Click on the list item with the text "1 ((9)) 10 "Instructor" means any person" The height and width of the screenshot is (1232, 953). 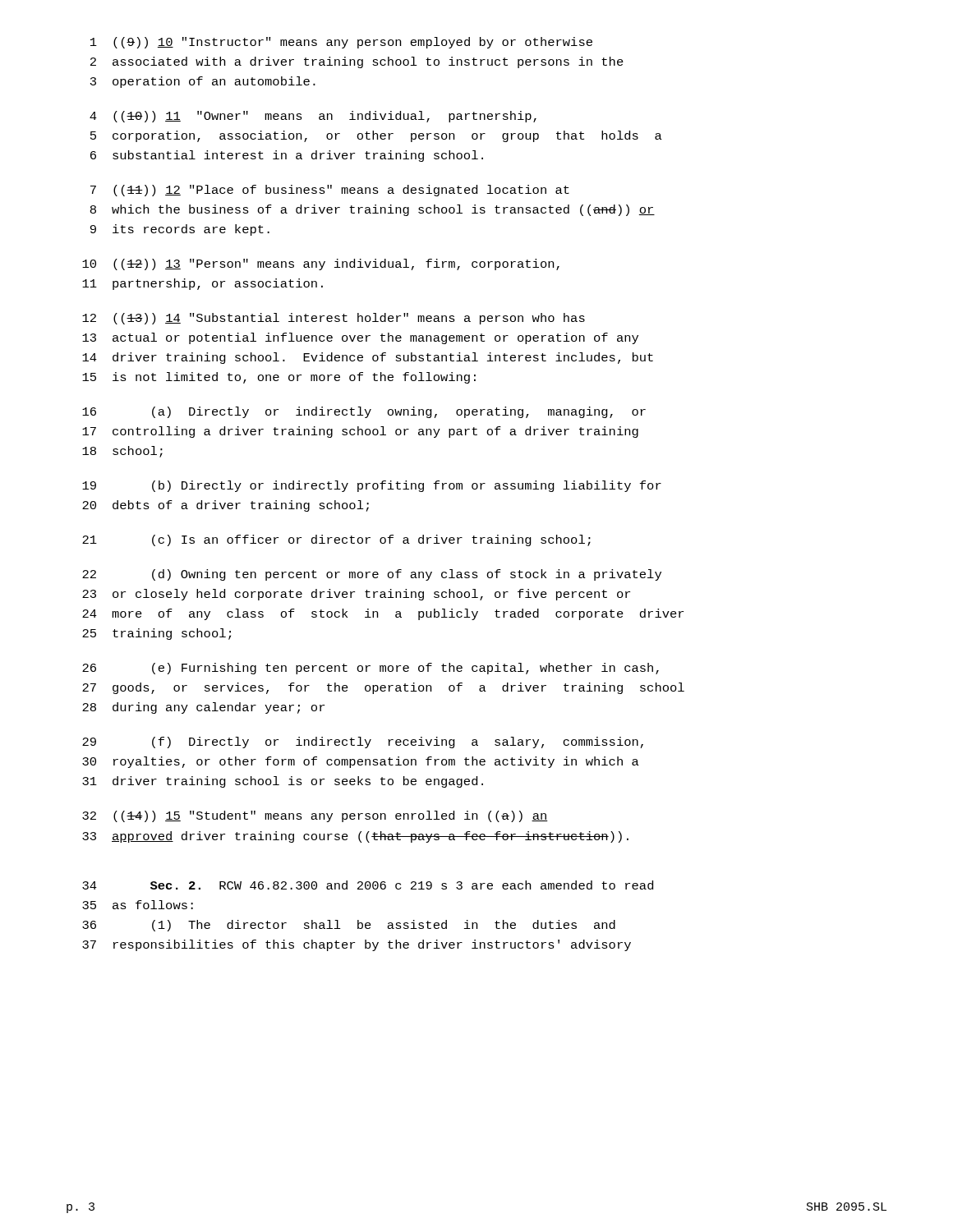point(476,43)
